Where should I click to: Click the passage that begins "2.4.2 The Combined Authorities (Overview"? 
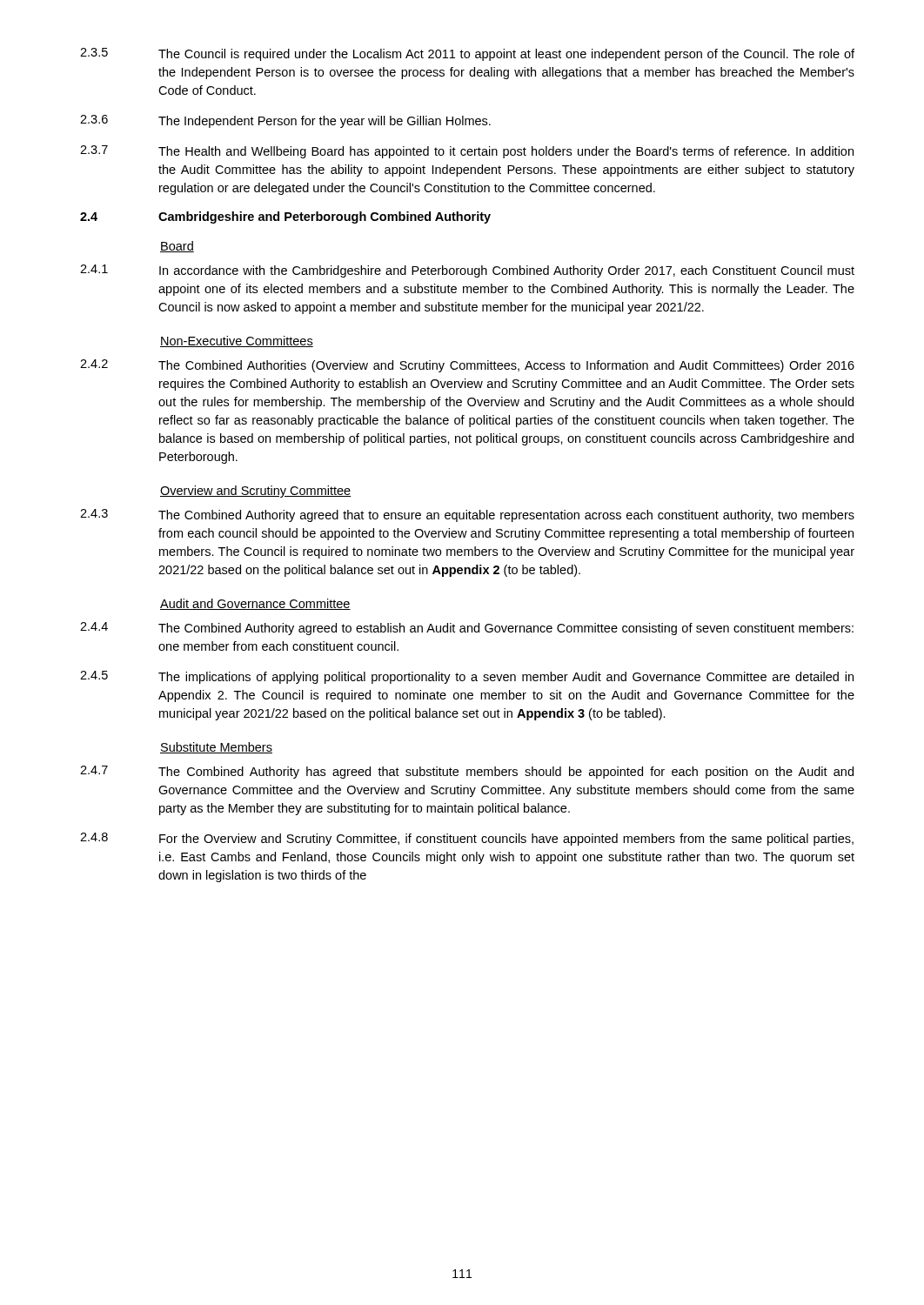(x=467, y=412)
